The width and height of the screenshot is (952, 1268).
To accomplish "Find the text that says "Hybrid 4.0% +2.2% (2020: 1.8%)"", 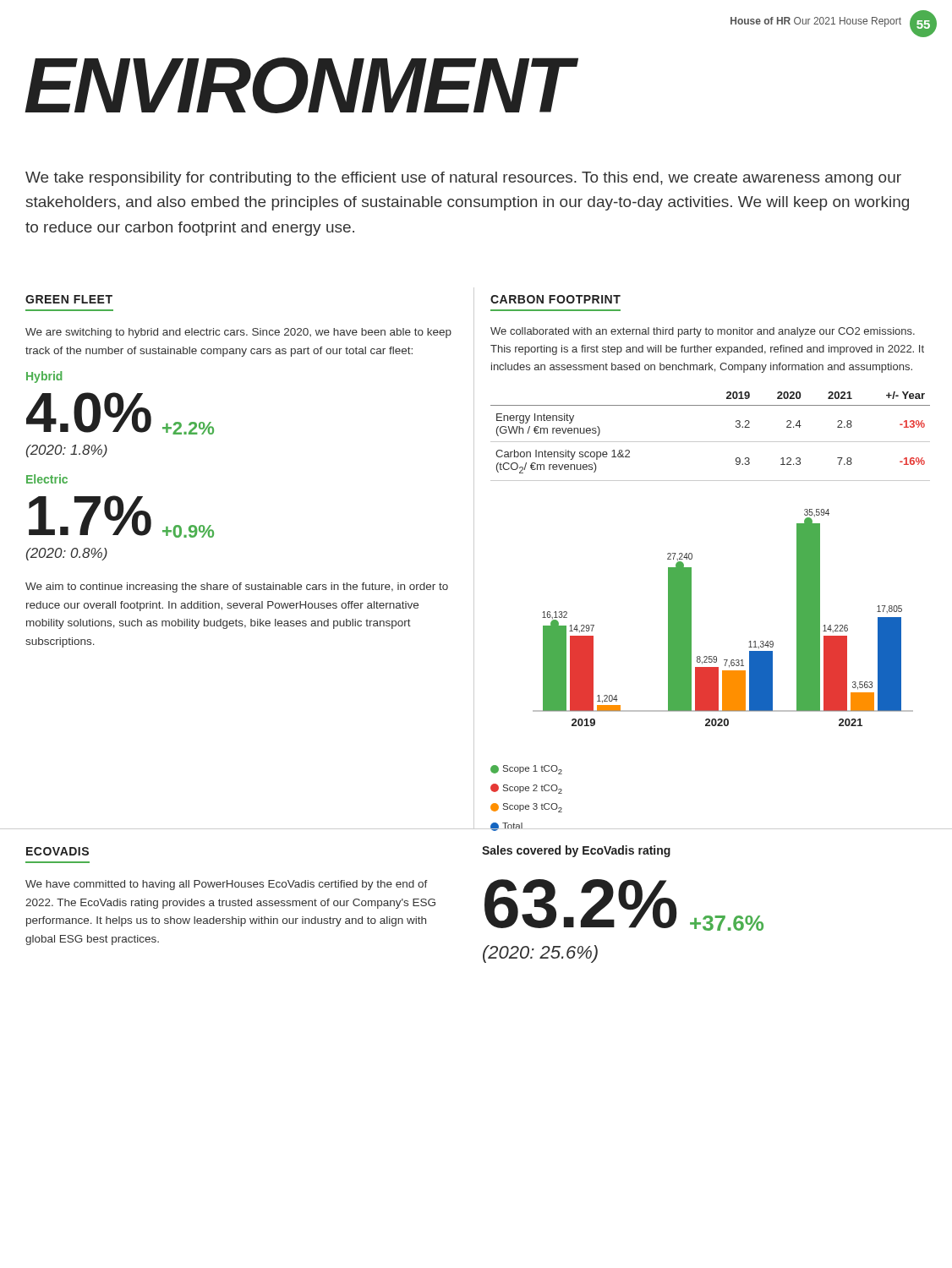I will (44, 377).
